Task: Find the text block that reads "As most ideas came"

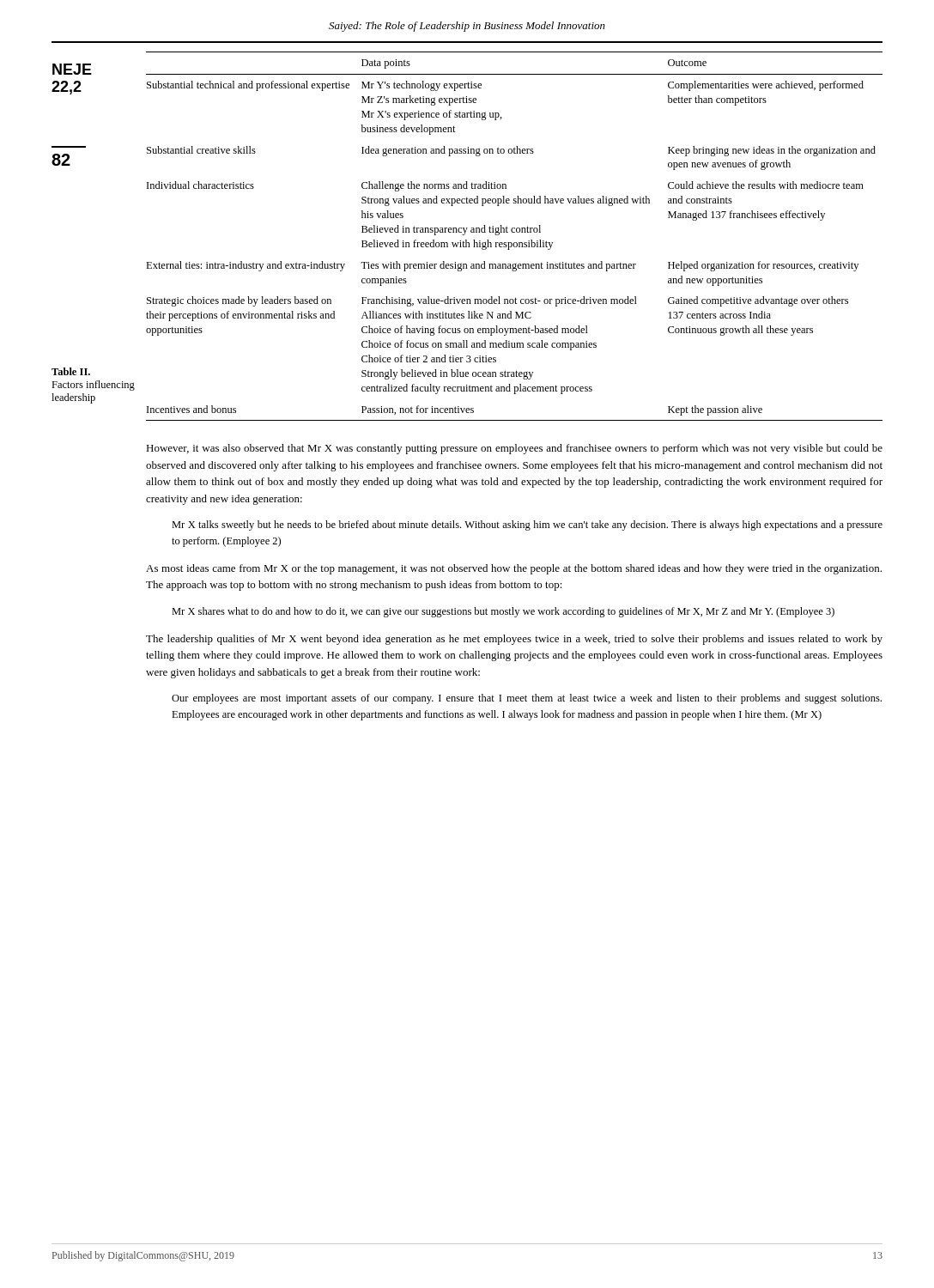Action: click(514, 576)
